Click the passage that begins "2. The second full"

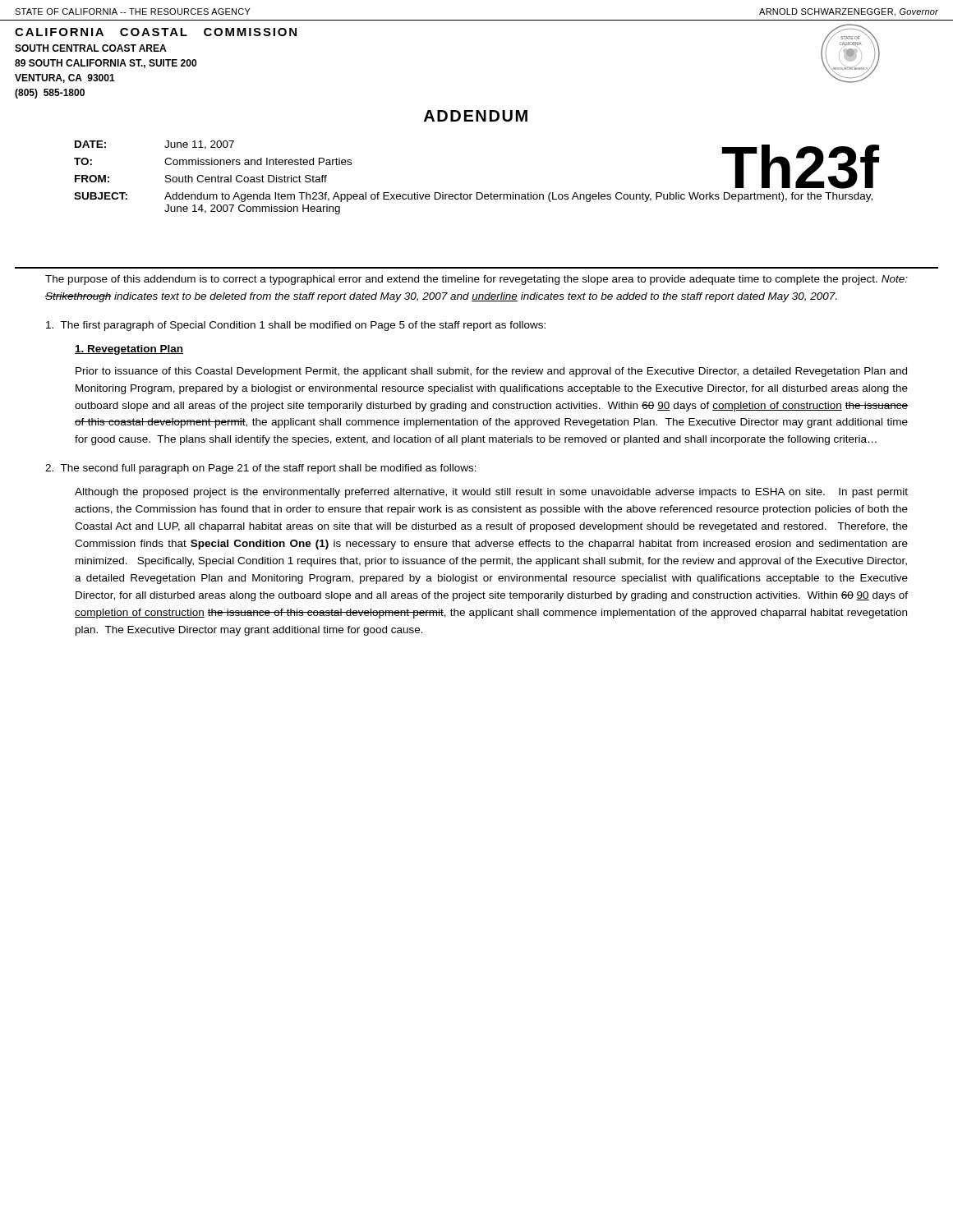coord(261,468)
